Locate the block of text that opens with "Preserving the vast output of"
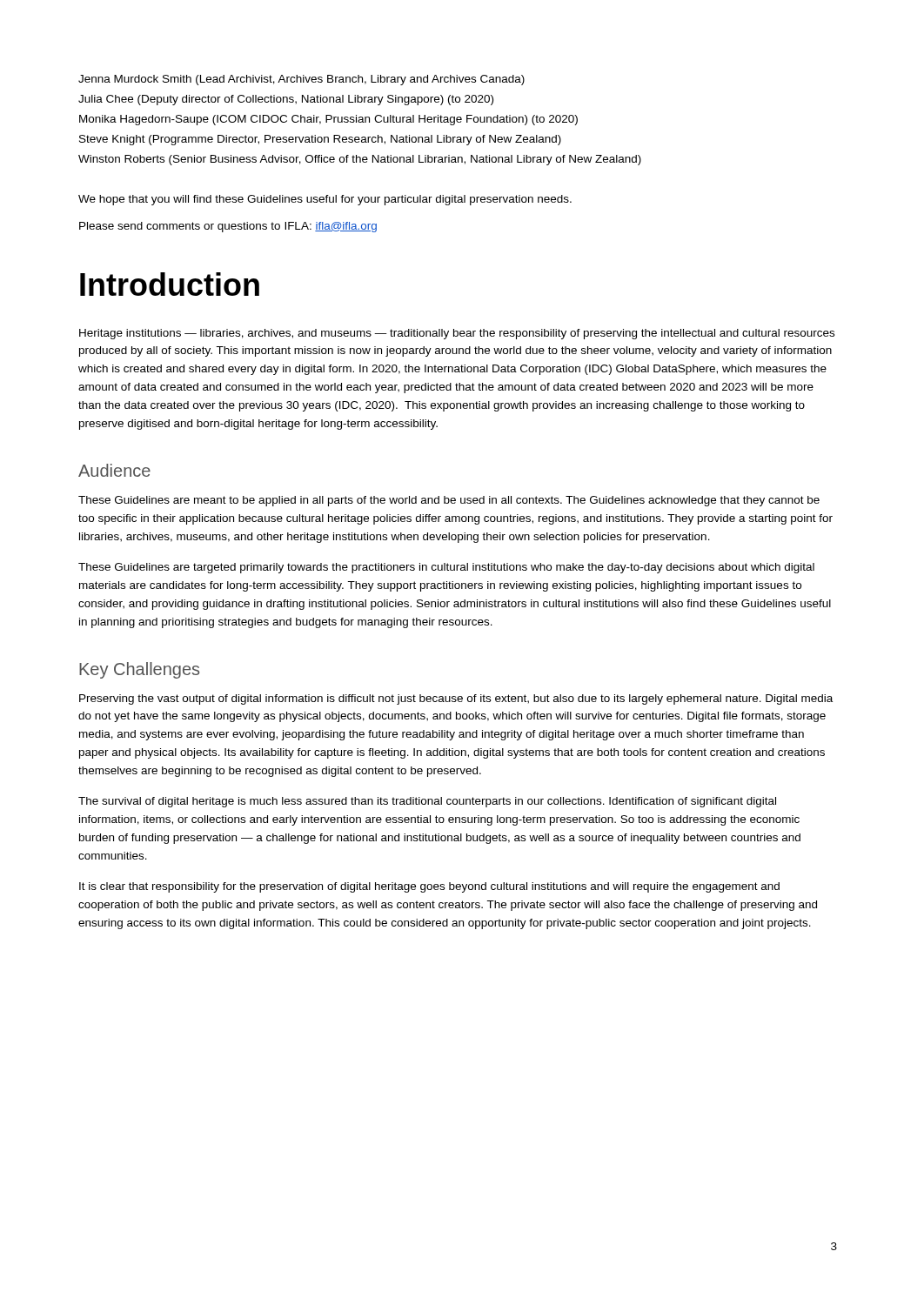 pyautogui.click(x=456, y=734)
